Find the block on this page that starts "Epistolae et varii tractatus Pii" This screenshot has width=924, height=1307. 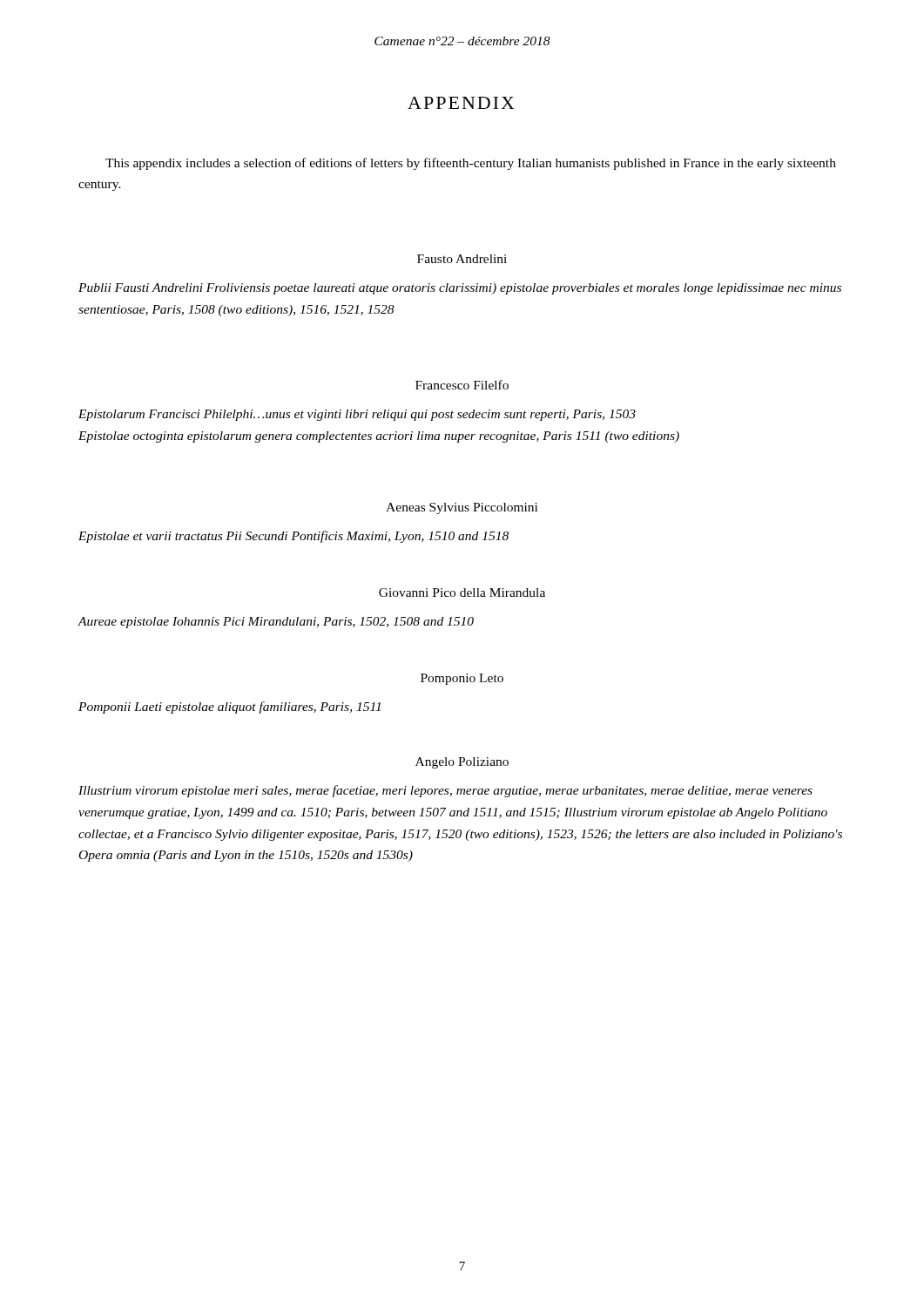click(x=462, y=536)
